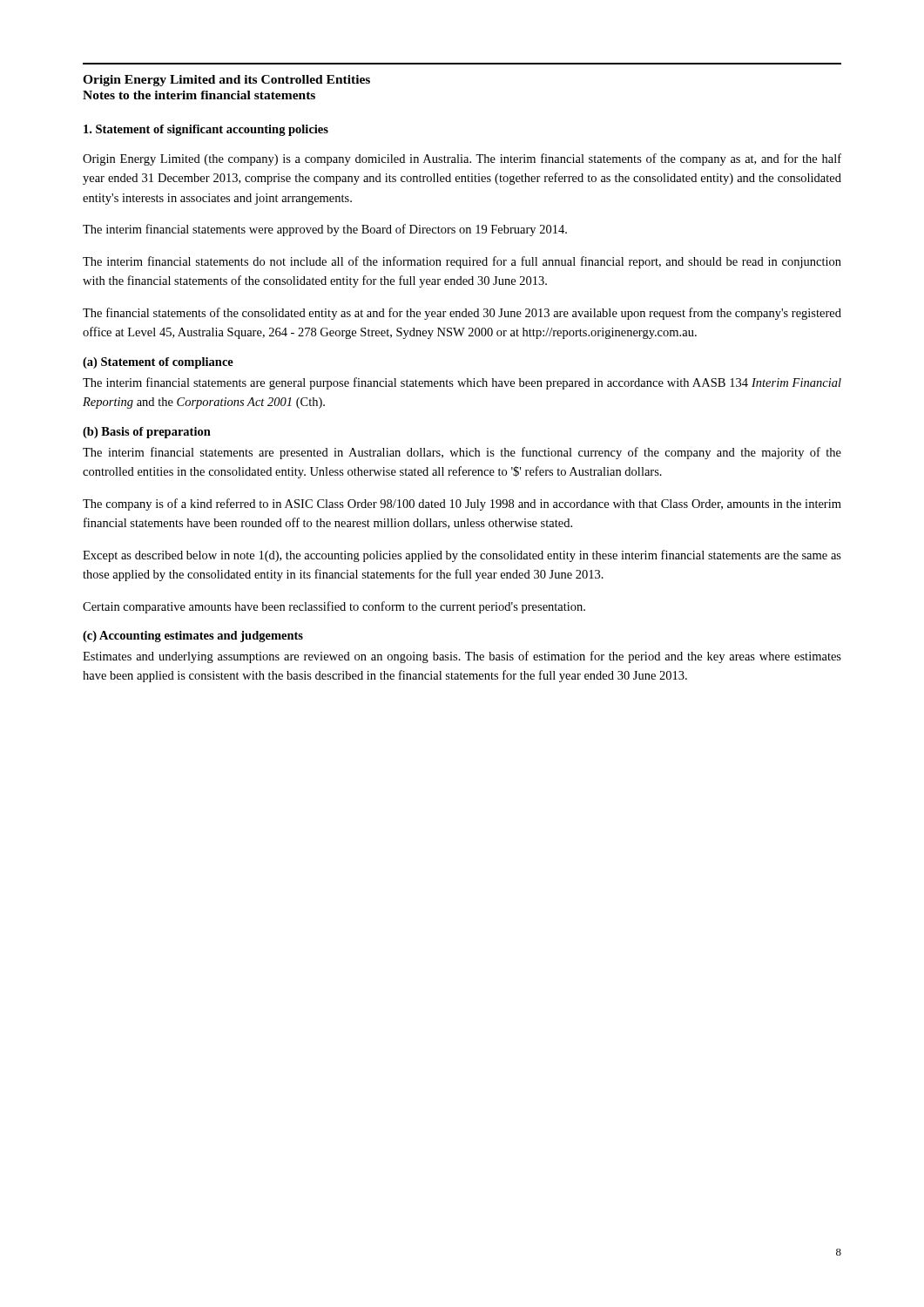
Task: Find the text block starting "The financial statements of"
Action: 462,322
